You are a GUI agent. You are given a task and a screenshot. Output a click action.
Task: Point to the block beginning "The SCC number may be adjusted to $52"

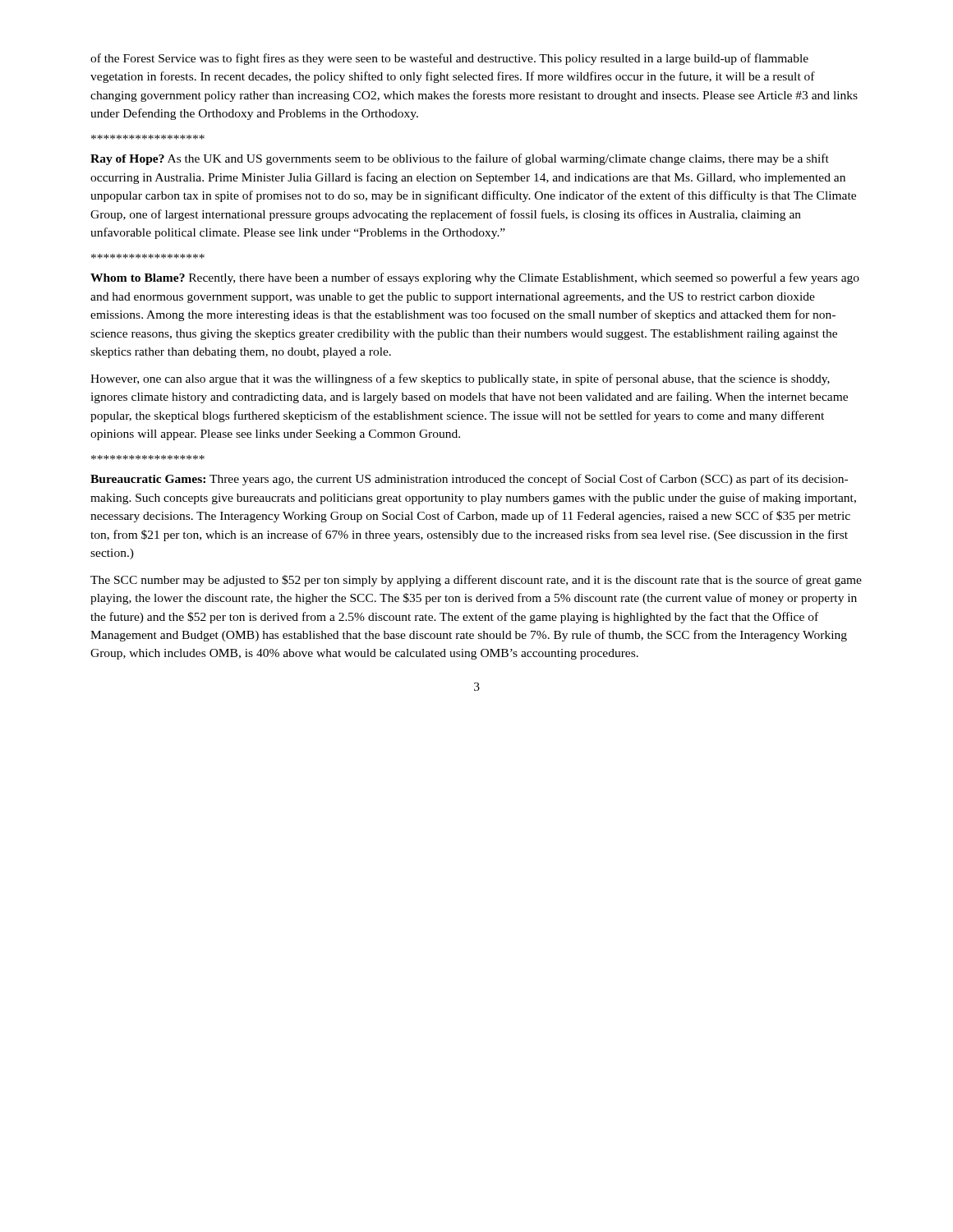(x=476, y=617)
